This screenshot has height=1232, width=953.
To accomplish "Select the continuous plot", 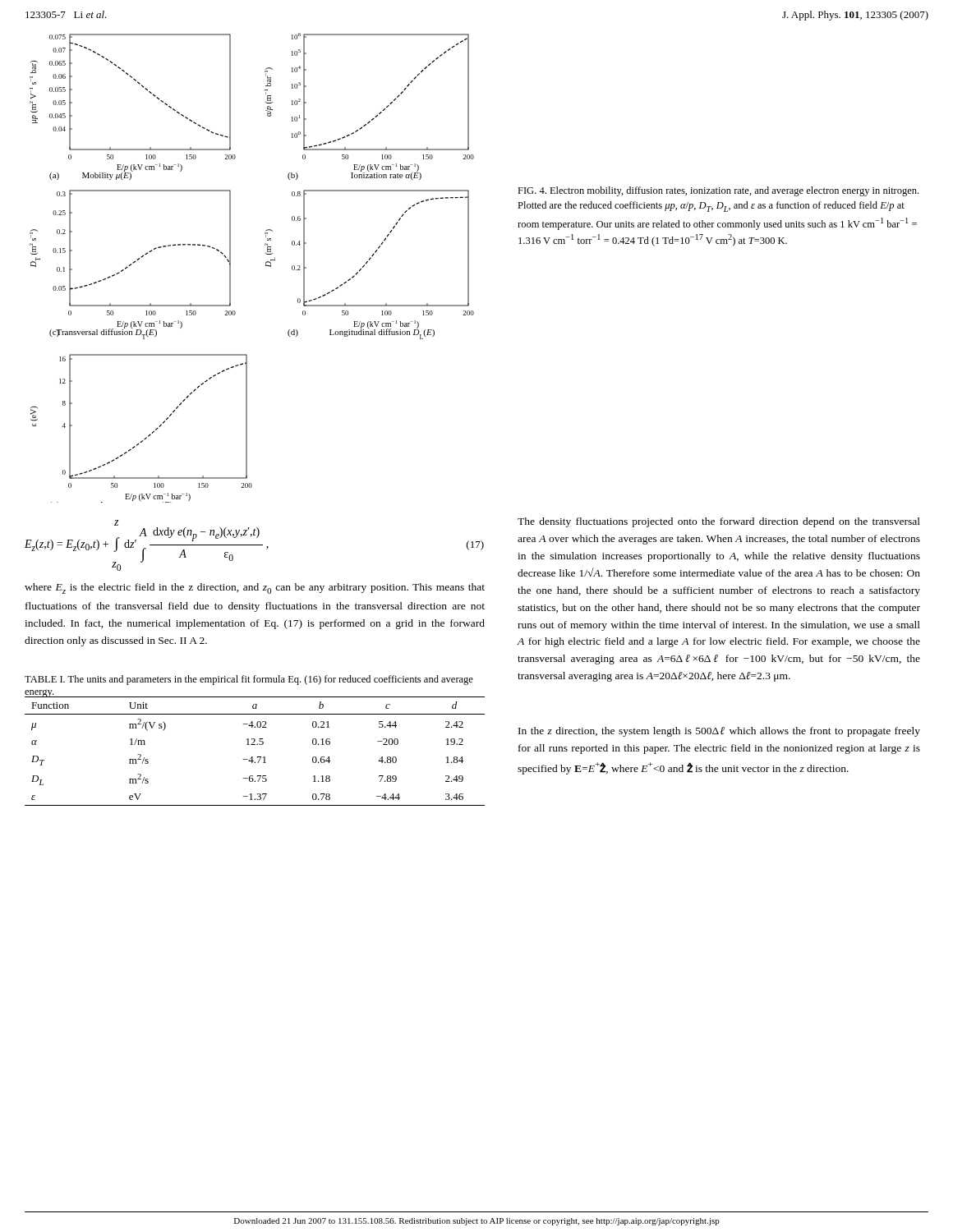I will click(263, 264).
